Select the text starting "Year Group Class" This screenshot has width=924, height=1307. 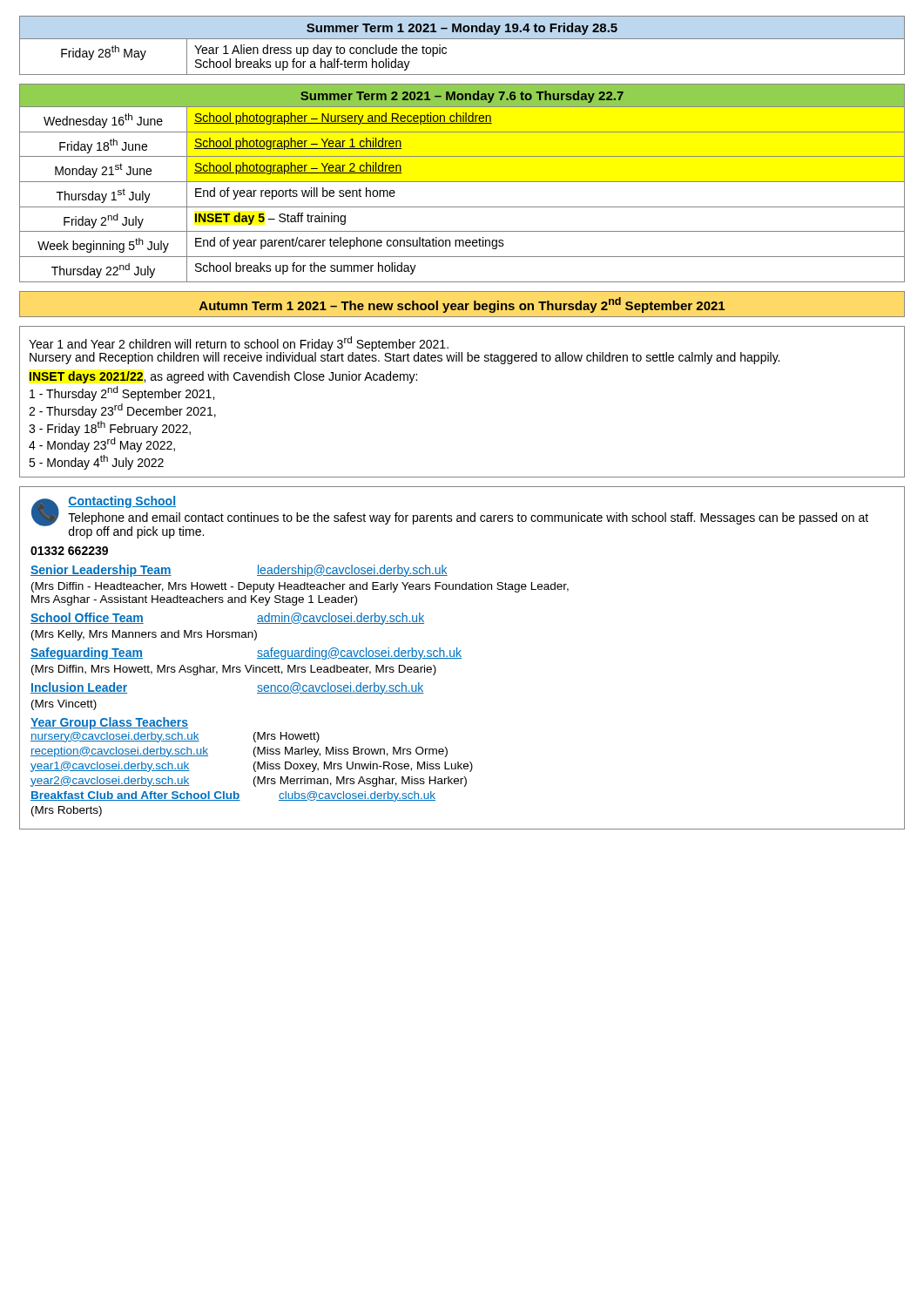pyautogui.click(x=109, y=722)
